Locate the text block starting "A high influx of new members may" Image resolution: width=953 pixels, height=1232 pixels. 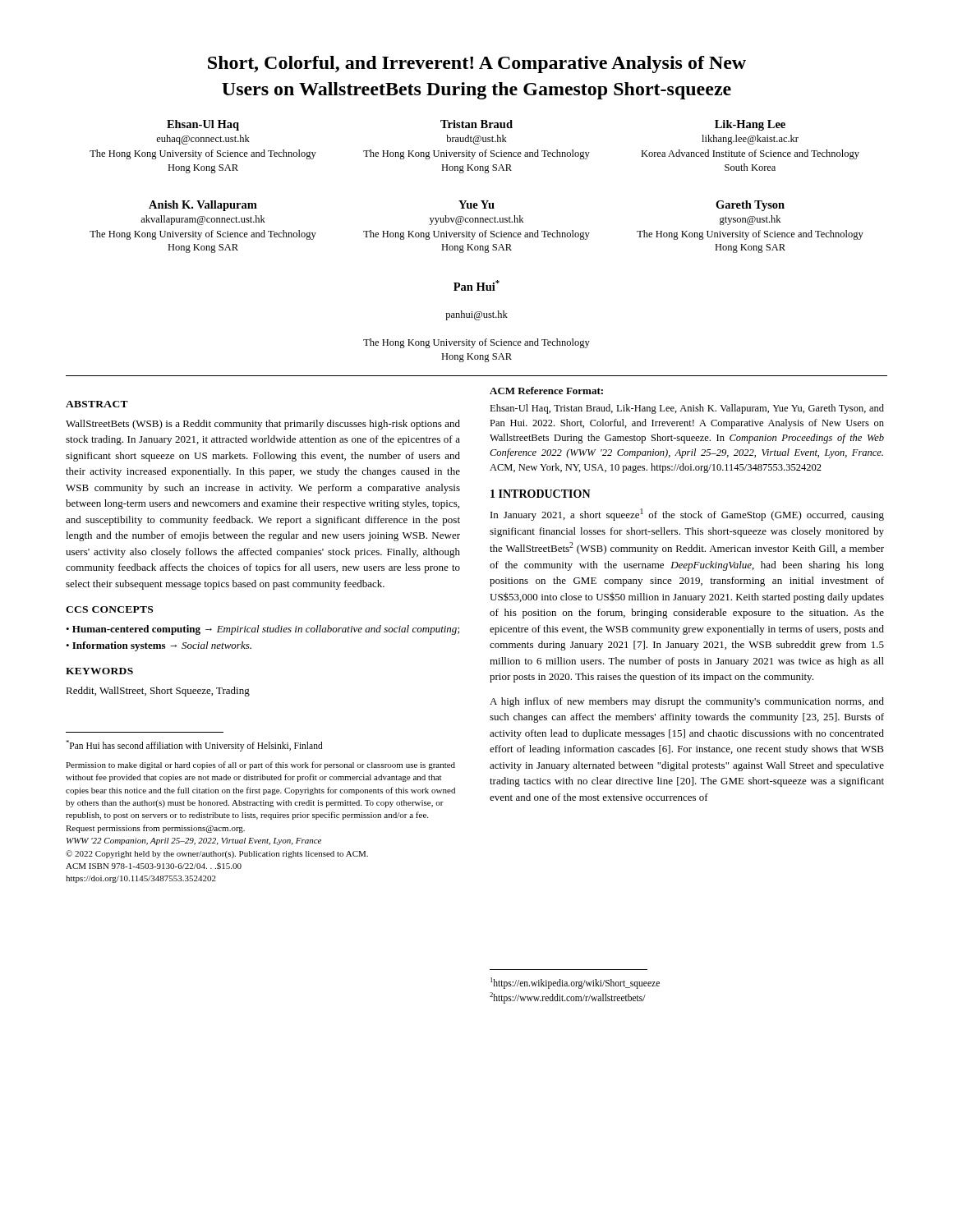pyautogui.click(x=687, y=749)
